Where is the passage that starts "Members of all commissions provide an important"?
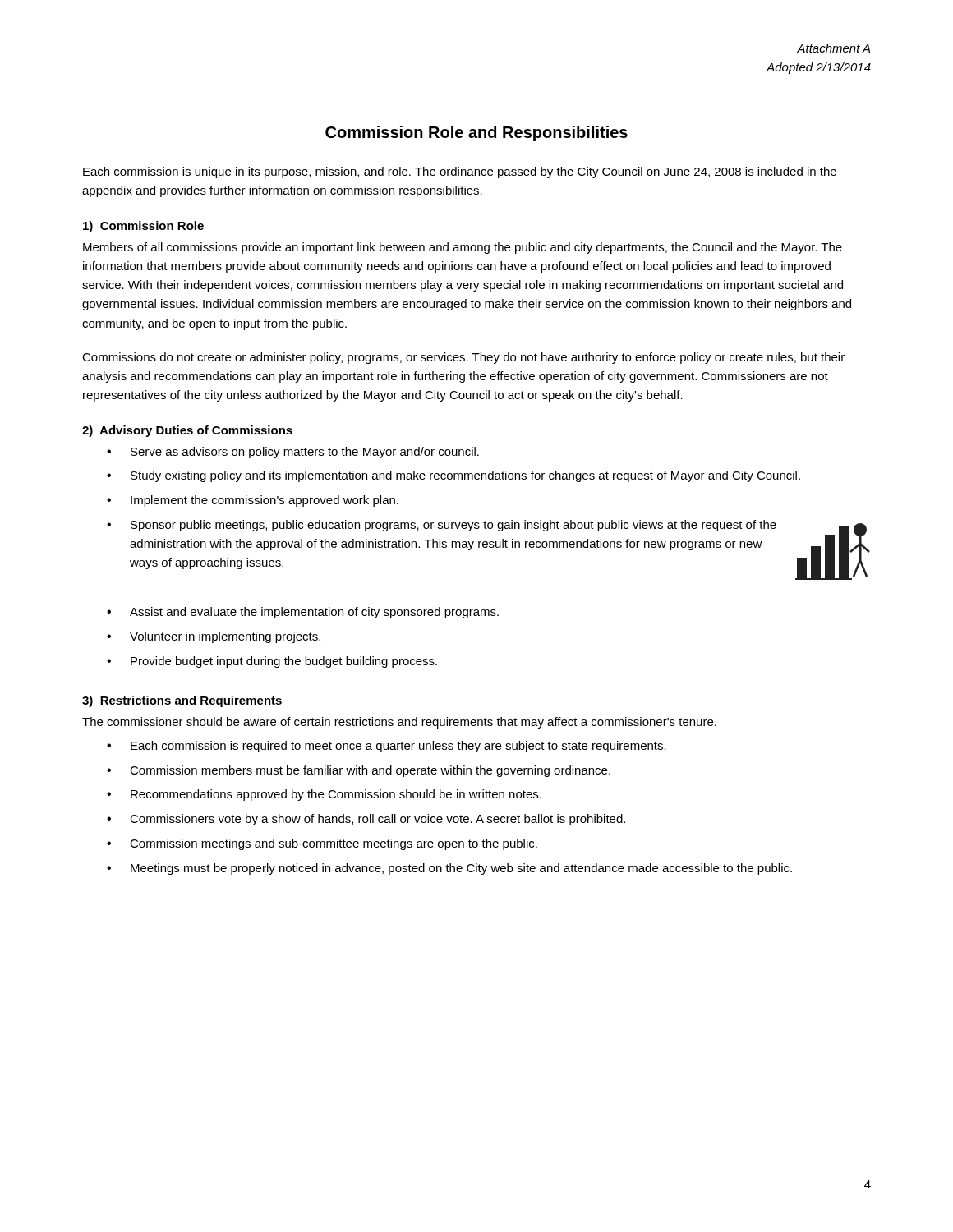 click(467, 285)
